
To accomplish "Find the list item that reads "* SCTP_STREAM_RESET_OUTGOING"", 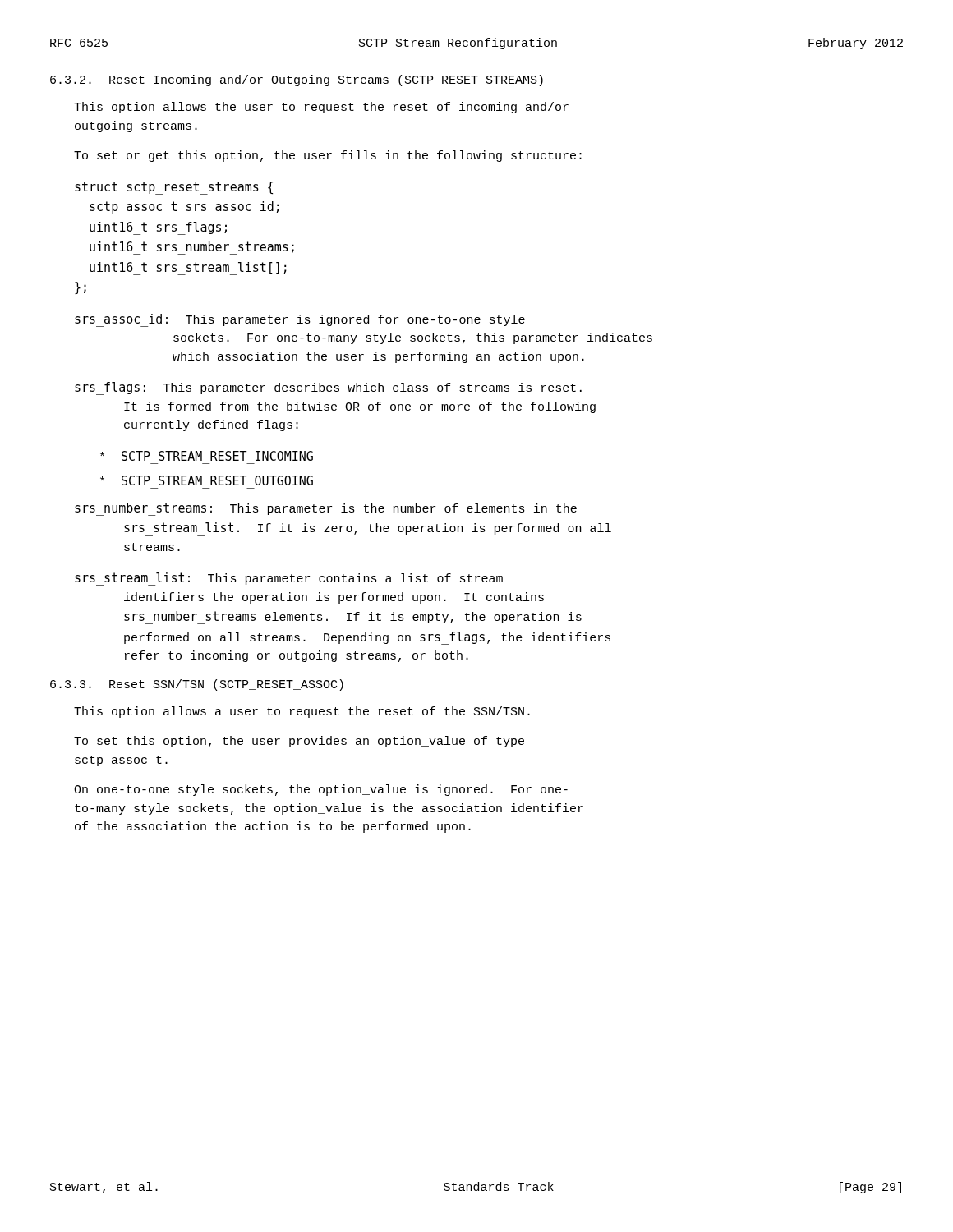I will pos(206,482).
